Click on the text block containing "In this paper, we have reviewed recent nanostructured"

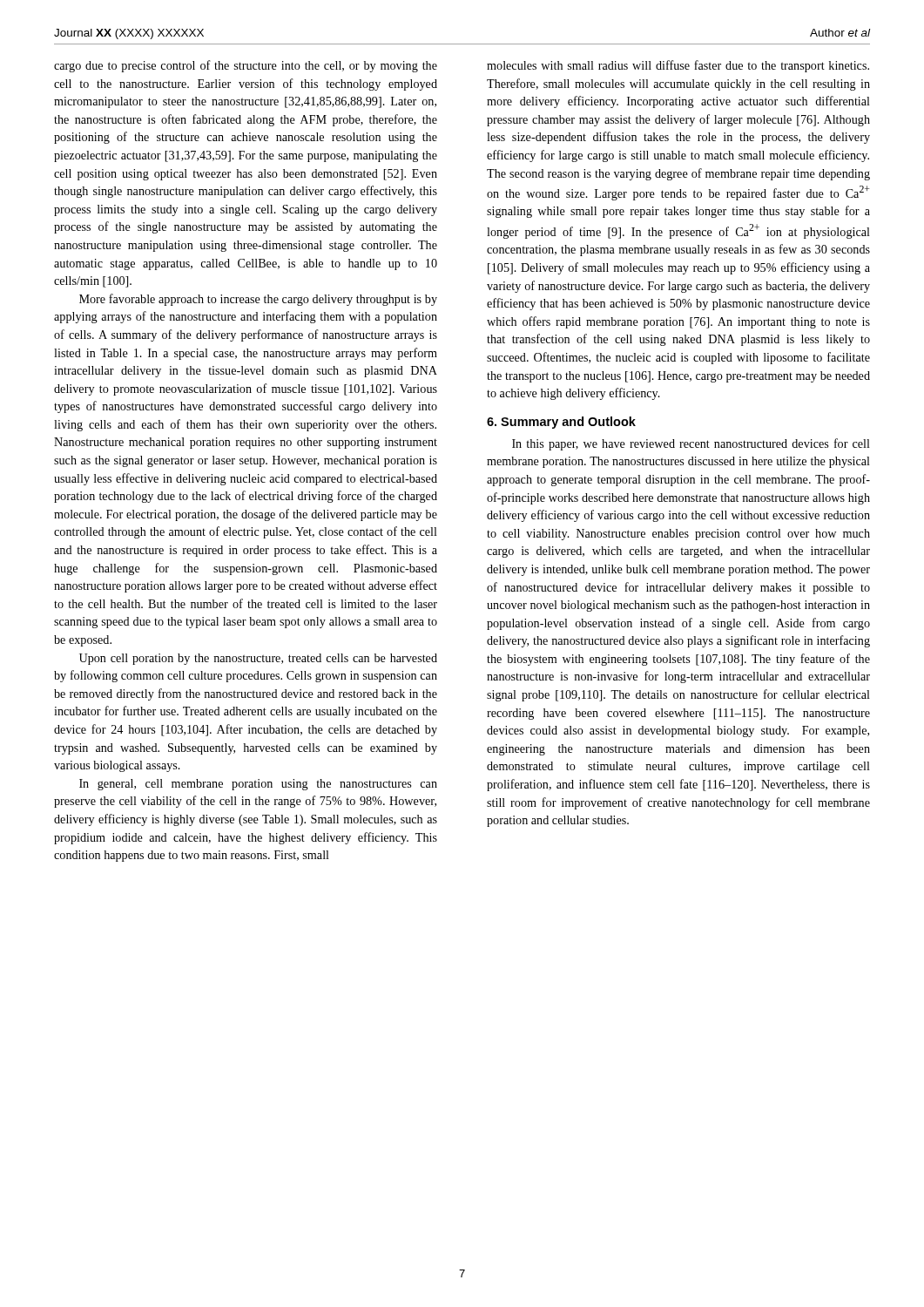678,632
